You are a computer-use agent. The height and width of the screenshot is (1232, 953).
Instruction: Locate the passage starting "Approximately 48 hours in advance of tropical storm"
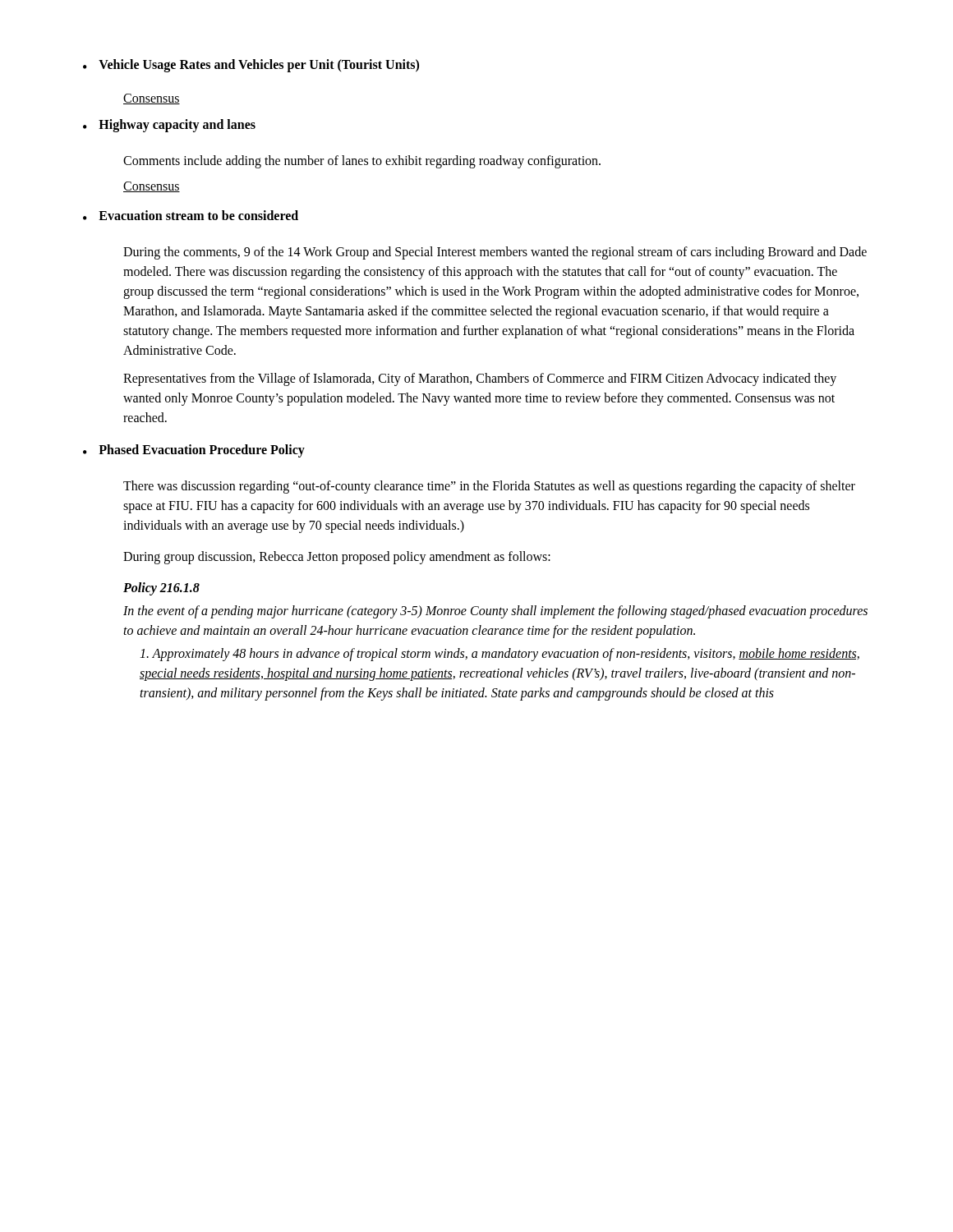505,674
